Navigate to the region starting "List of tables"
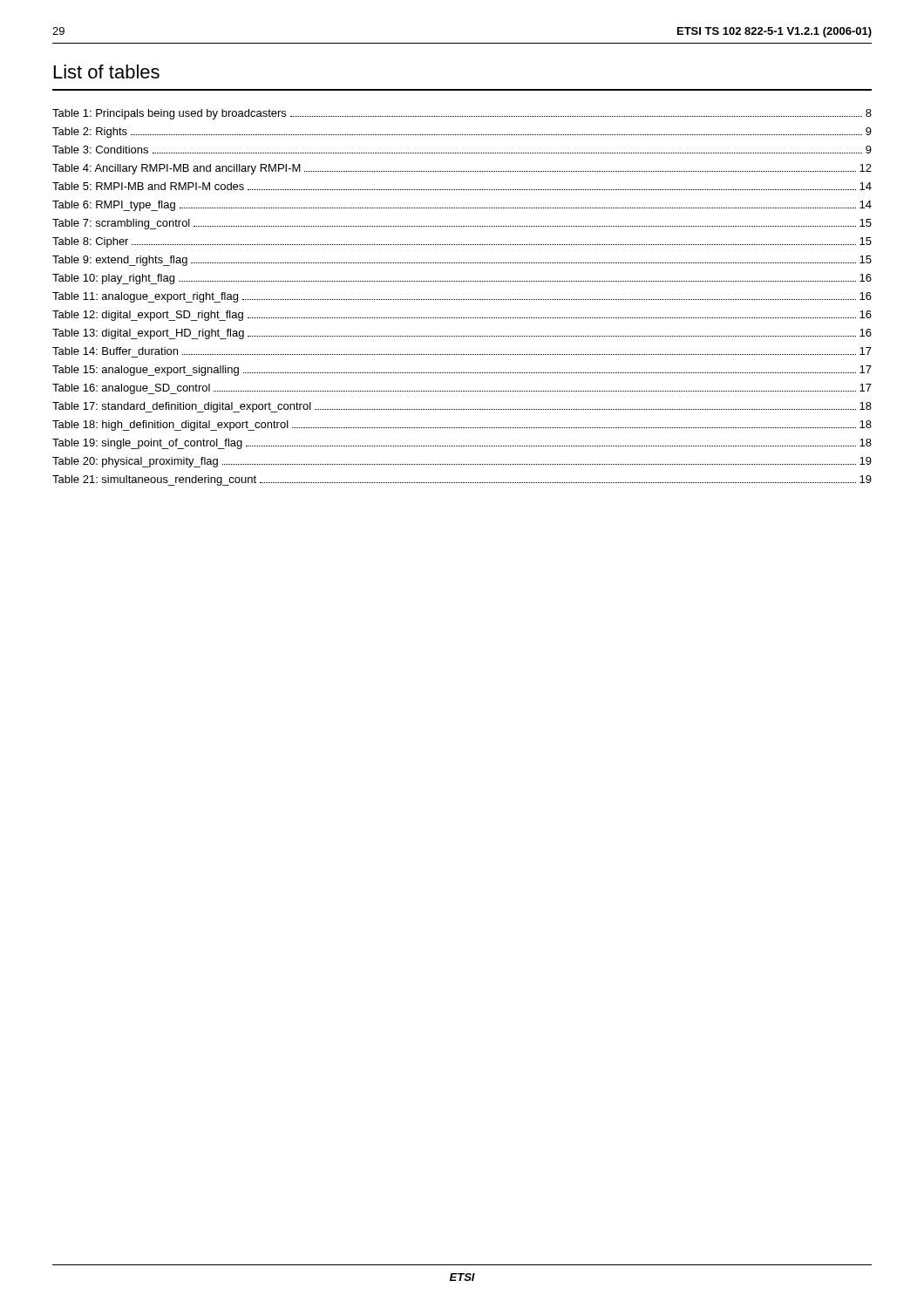 coord(106,72)
